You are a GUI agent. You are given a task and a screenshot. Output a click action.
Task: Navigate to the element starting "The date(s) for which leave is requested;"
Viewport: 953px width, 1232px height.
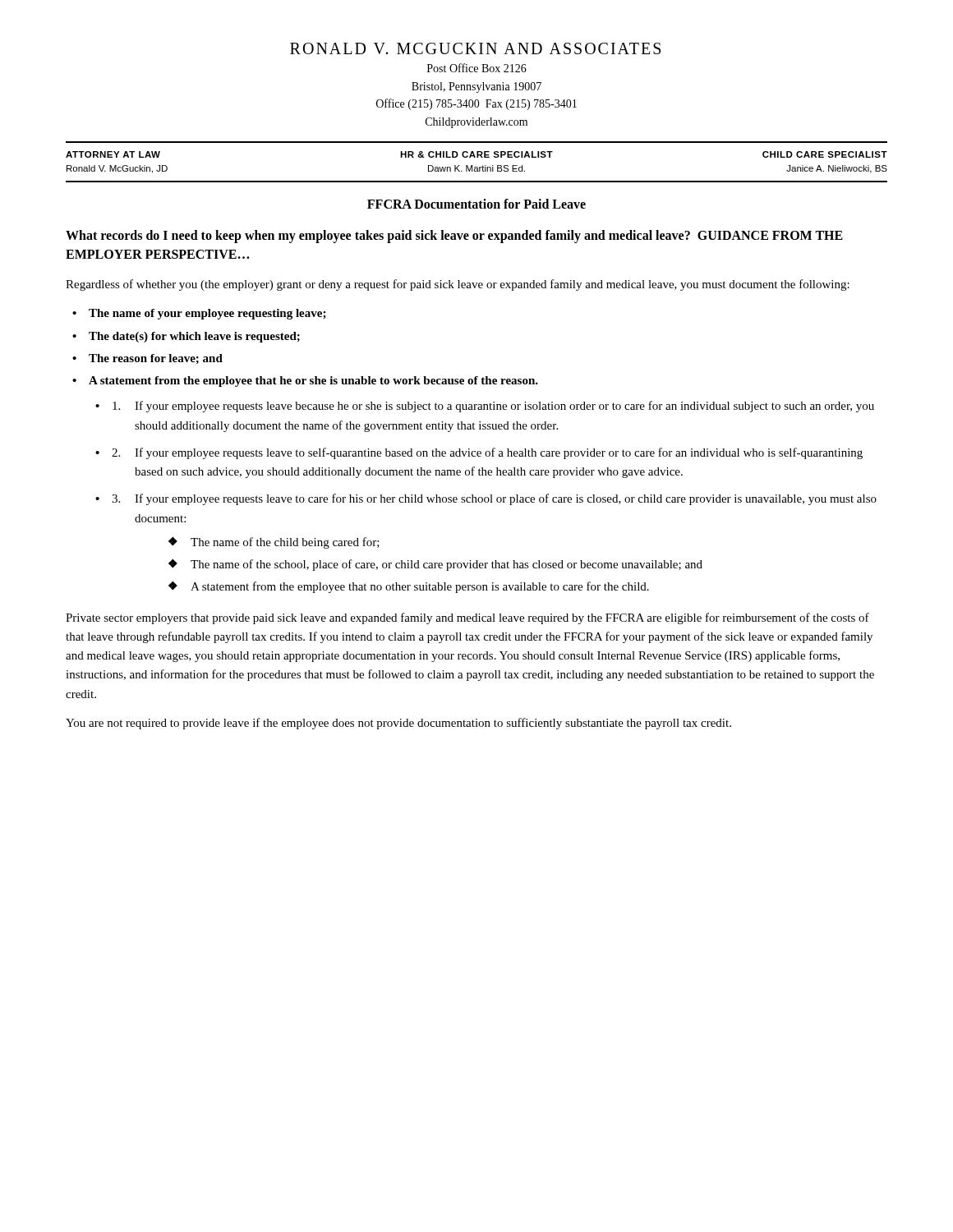pos(195,336)
